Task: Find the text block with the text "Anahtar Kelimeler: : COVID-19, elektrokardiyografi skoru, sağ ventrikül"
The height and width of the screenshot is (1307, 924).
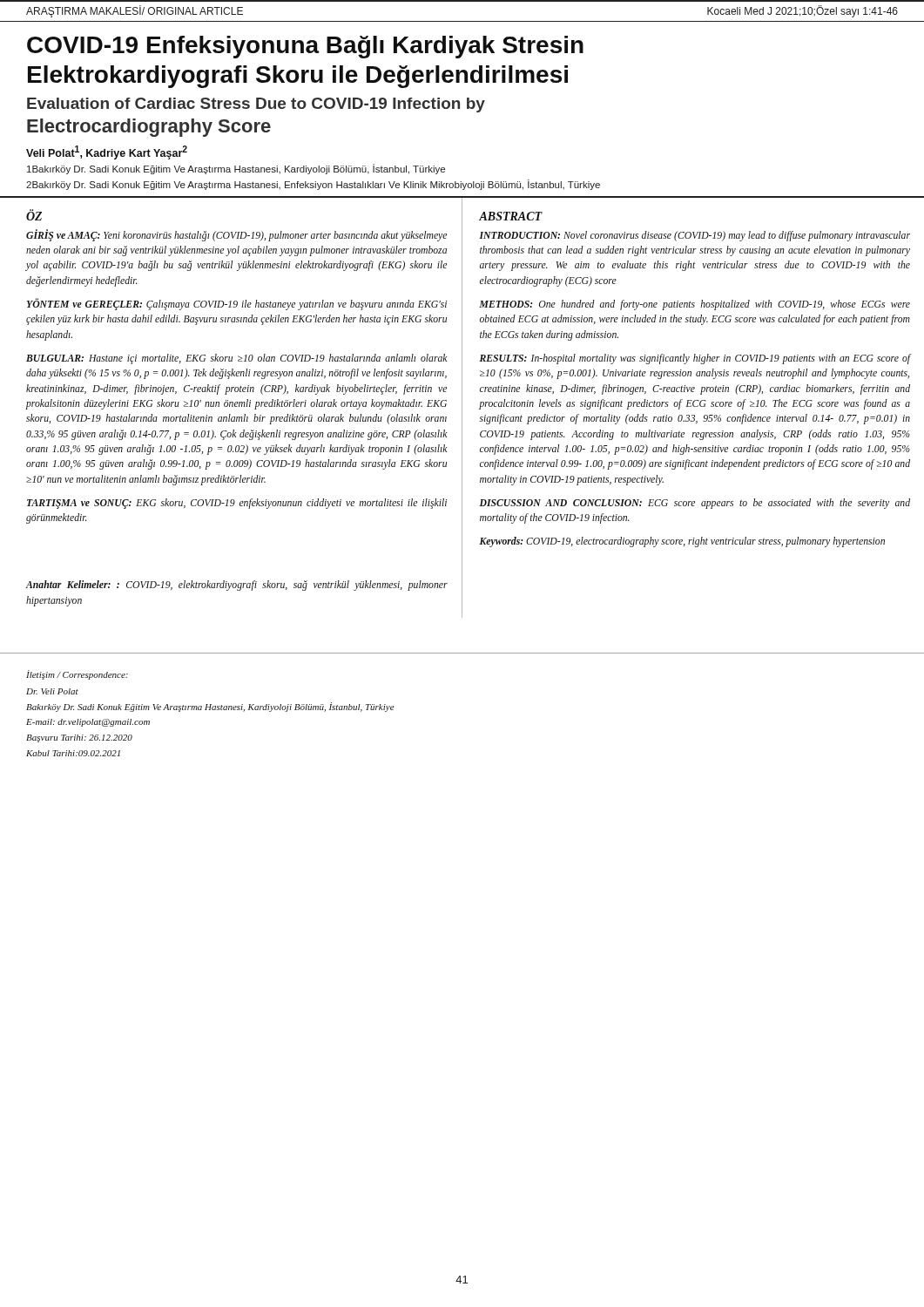Action: tap(237, 593)
